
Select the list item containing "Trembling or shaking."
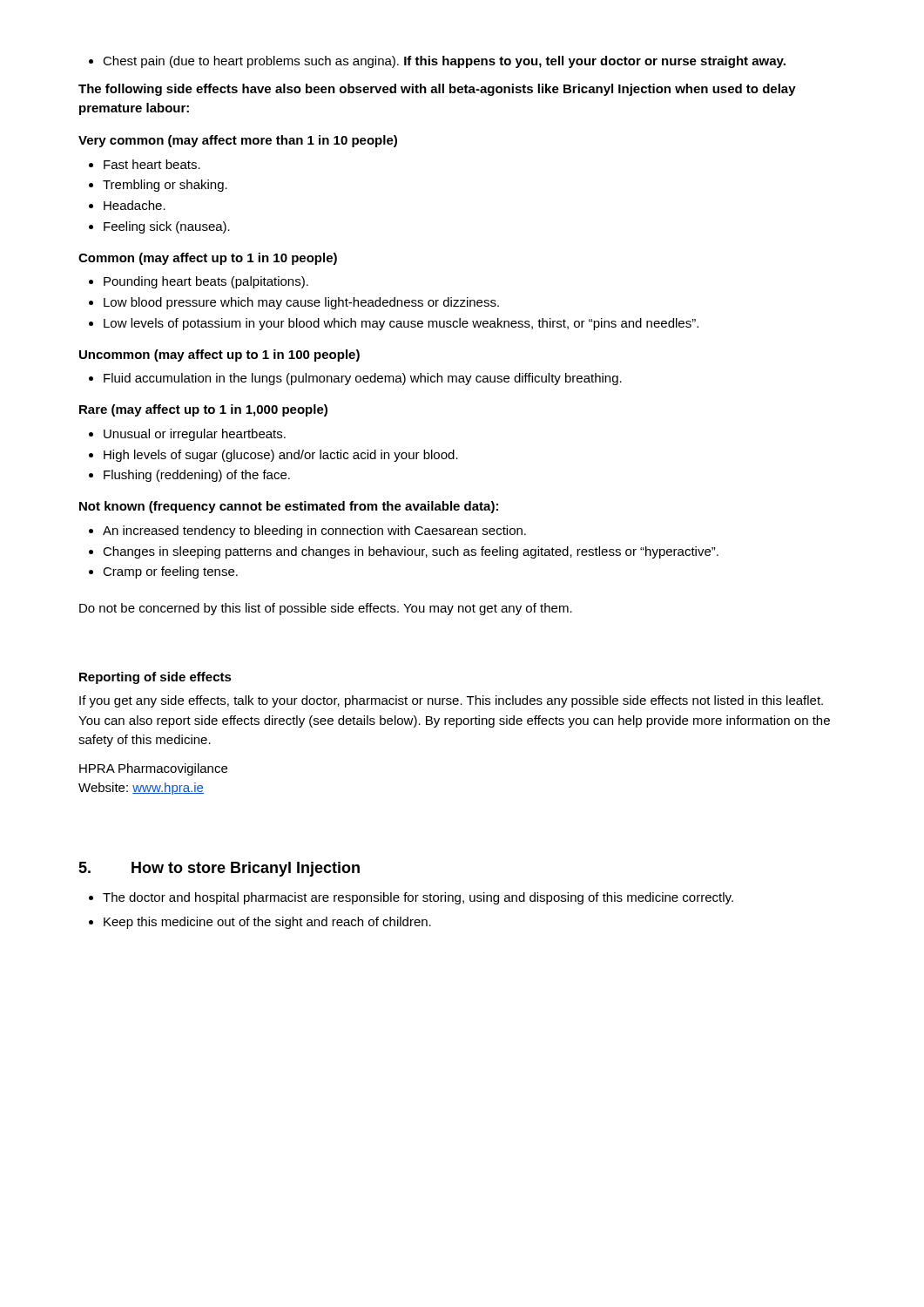(x=158, y=186)
